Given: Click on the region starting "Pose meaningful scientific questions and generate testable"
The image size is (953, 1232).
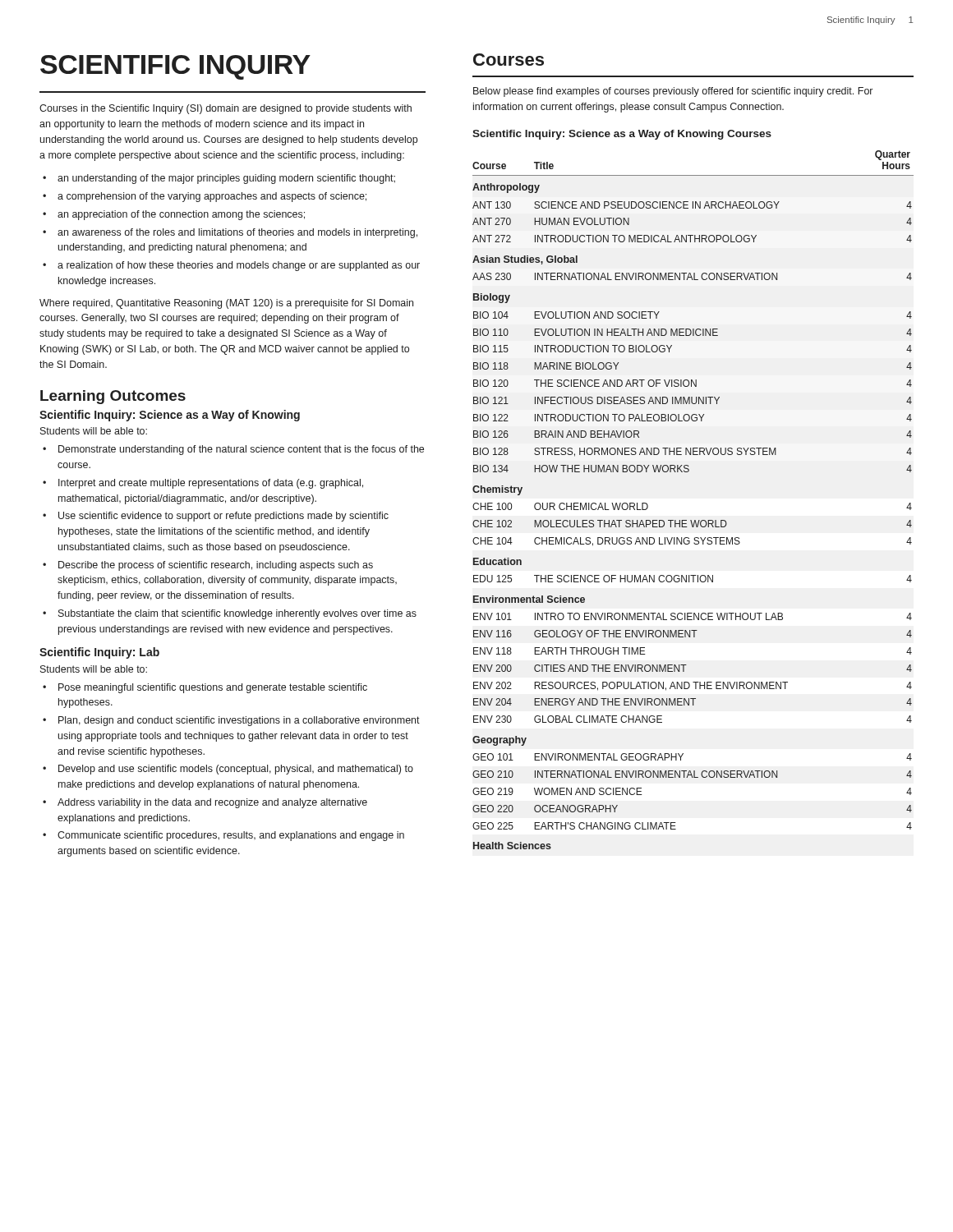Looking at the screenshot, I should (212, 695).
